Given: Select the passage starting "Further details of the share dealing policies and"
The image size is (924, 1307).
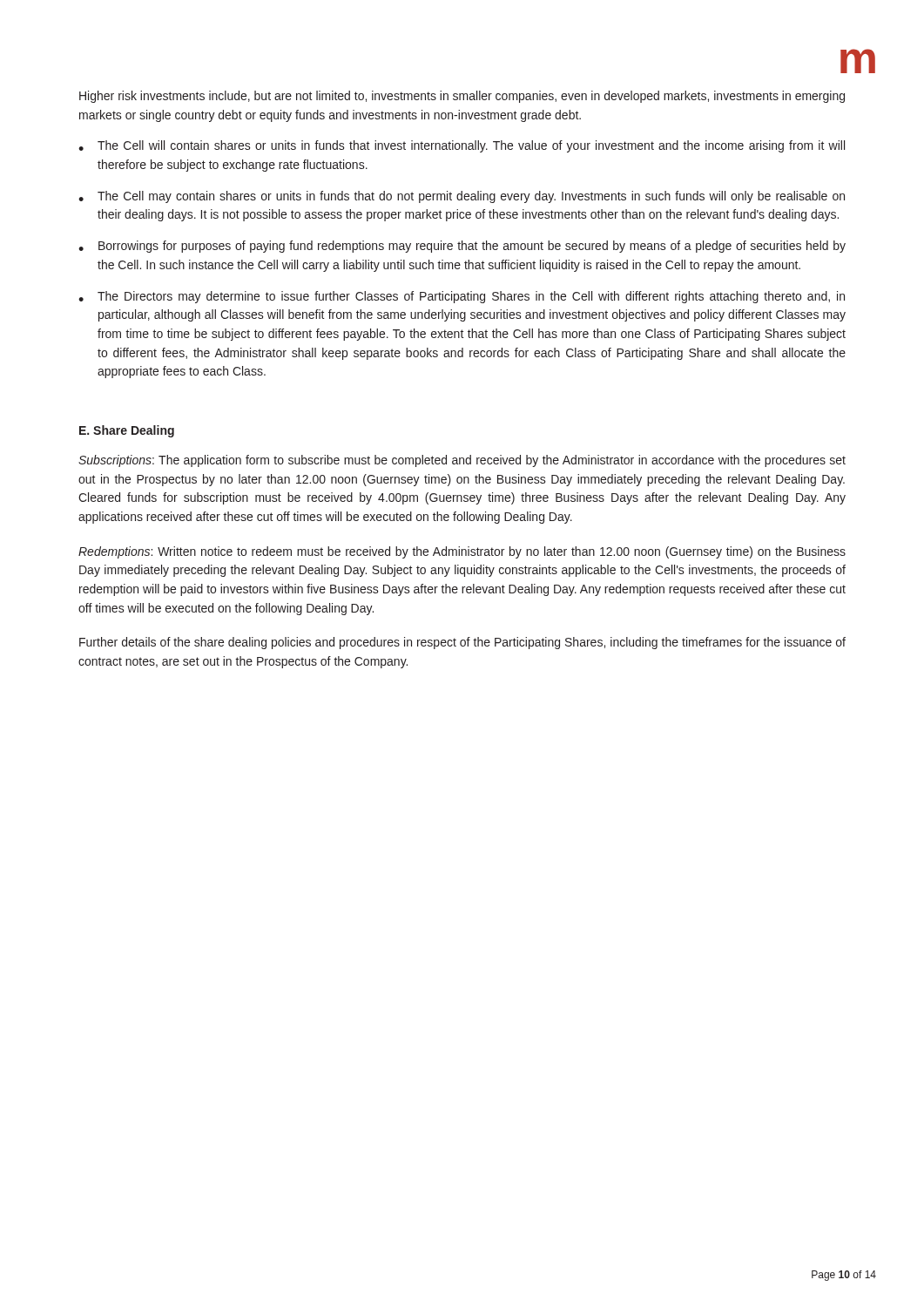Looking at the screenshot, I should pyautogui.click(x=462, y=652).
